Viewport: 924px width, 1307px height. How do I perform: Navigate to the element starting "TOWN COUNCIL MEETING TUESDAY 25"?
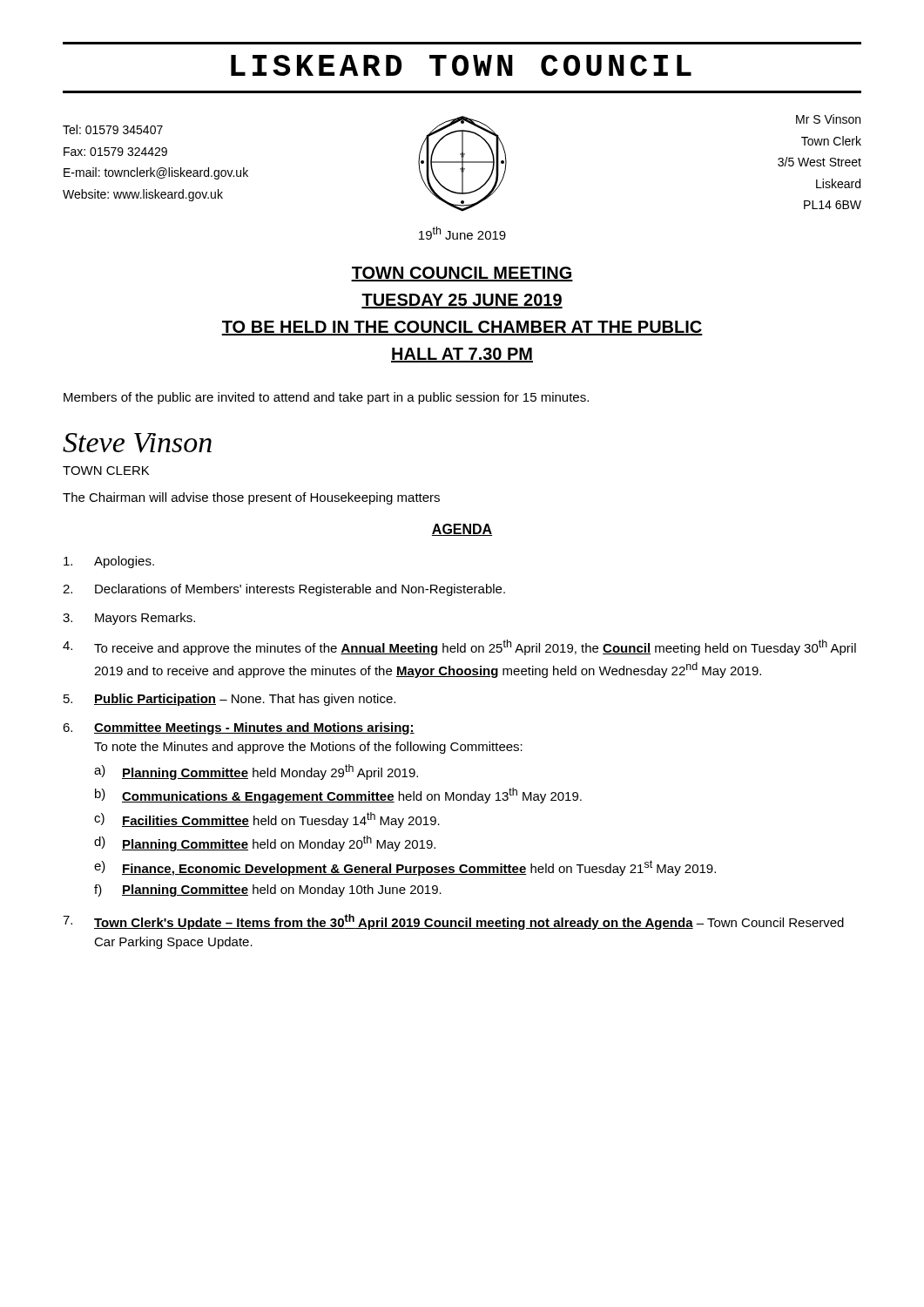pos(462,313)
